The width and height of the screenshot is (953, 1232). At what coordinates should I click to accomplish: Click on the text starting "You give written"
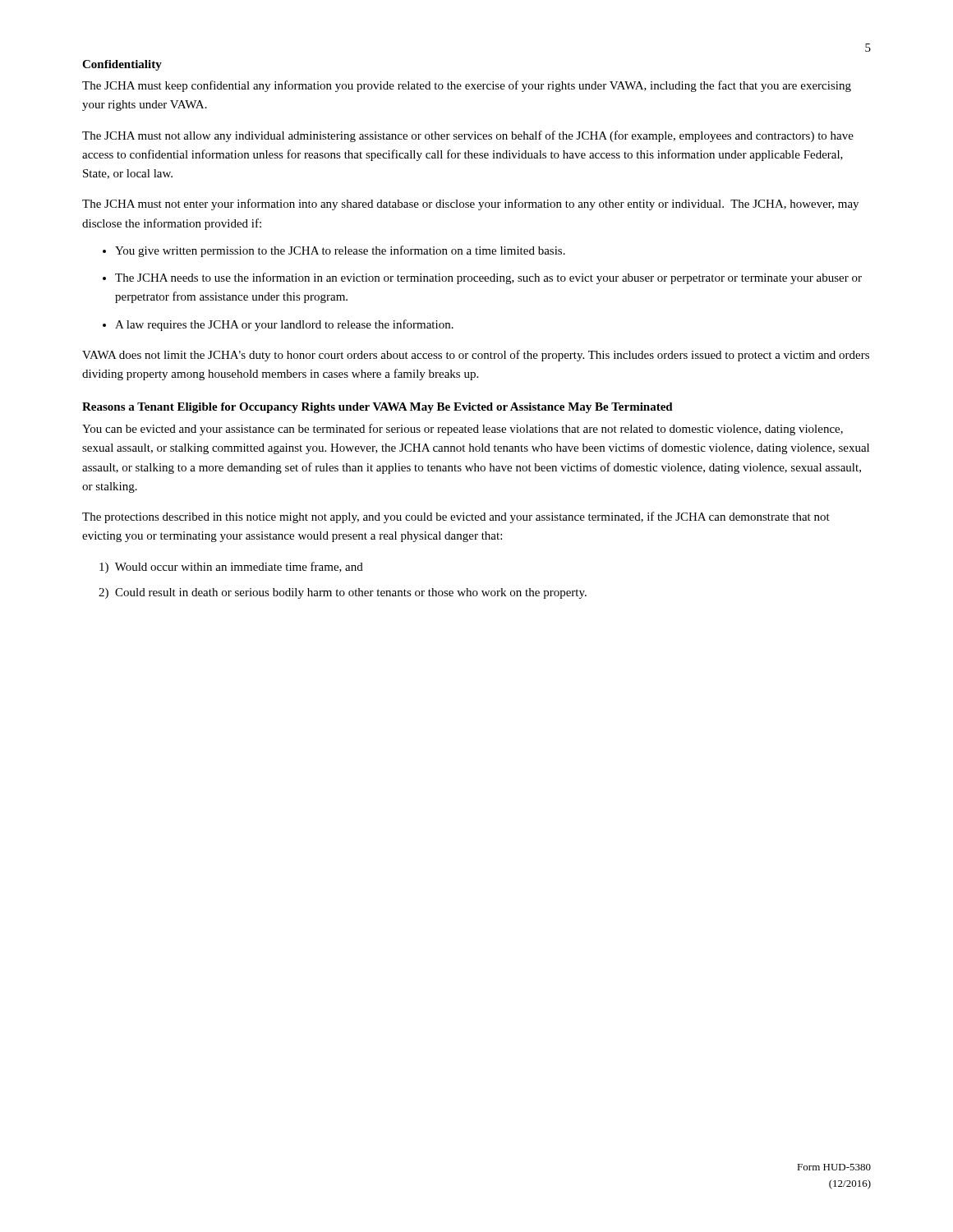pyautogui.click(x=340, y=250)
